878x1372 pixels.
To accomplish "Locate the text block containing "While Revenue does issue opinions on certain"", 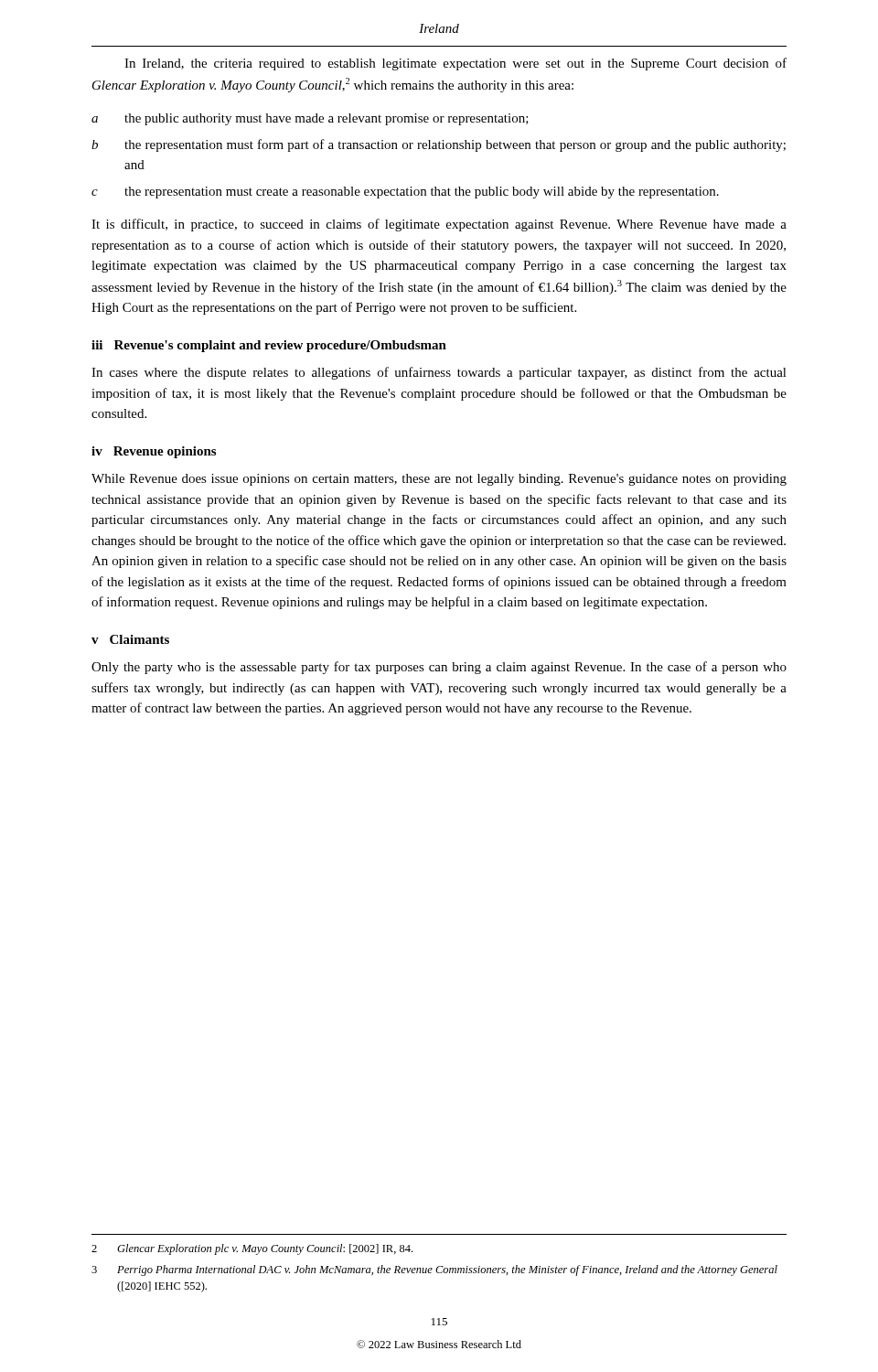I will coord(439,540).
